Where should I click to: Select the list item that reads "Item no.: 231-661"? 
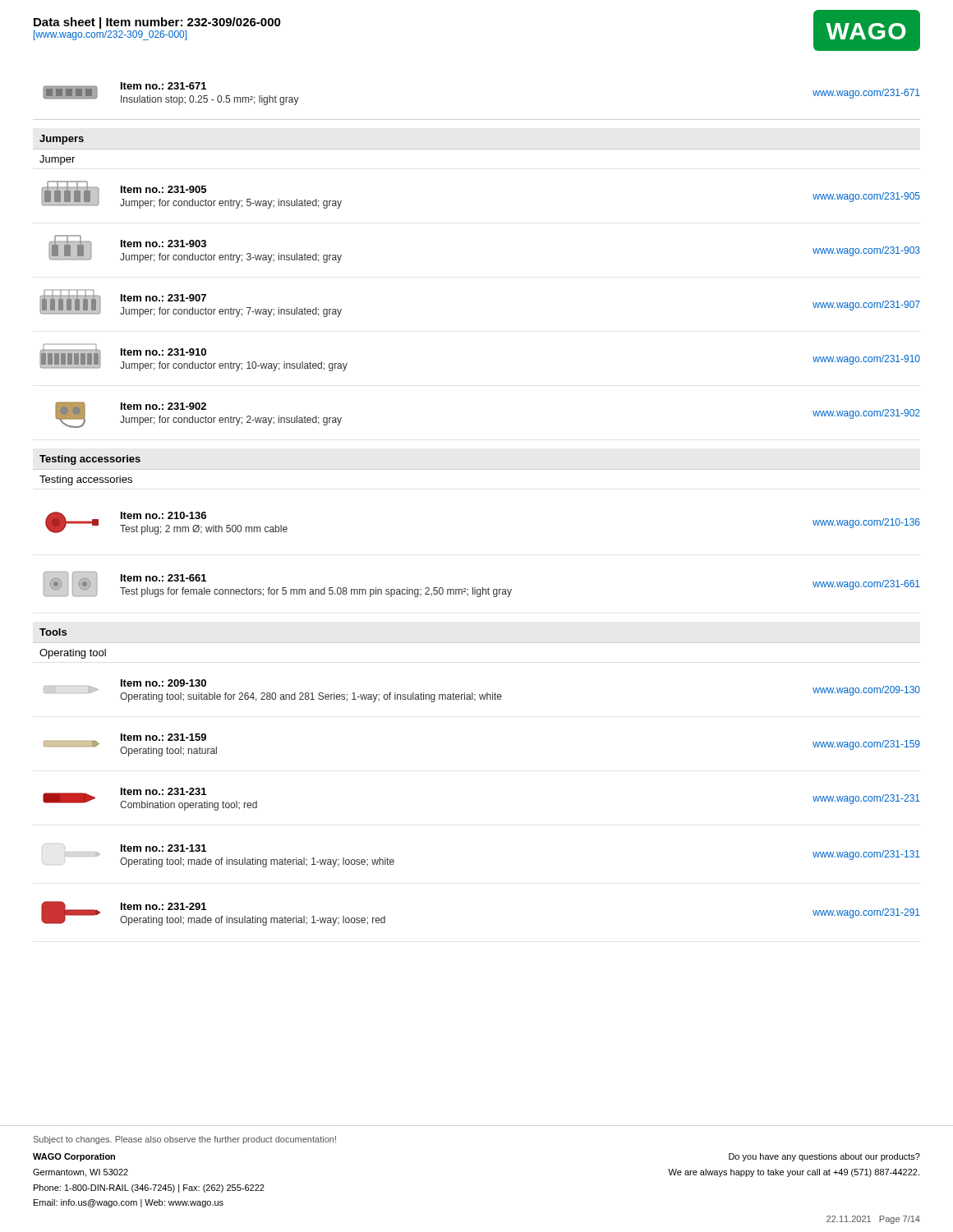(476, 584)
